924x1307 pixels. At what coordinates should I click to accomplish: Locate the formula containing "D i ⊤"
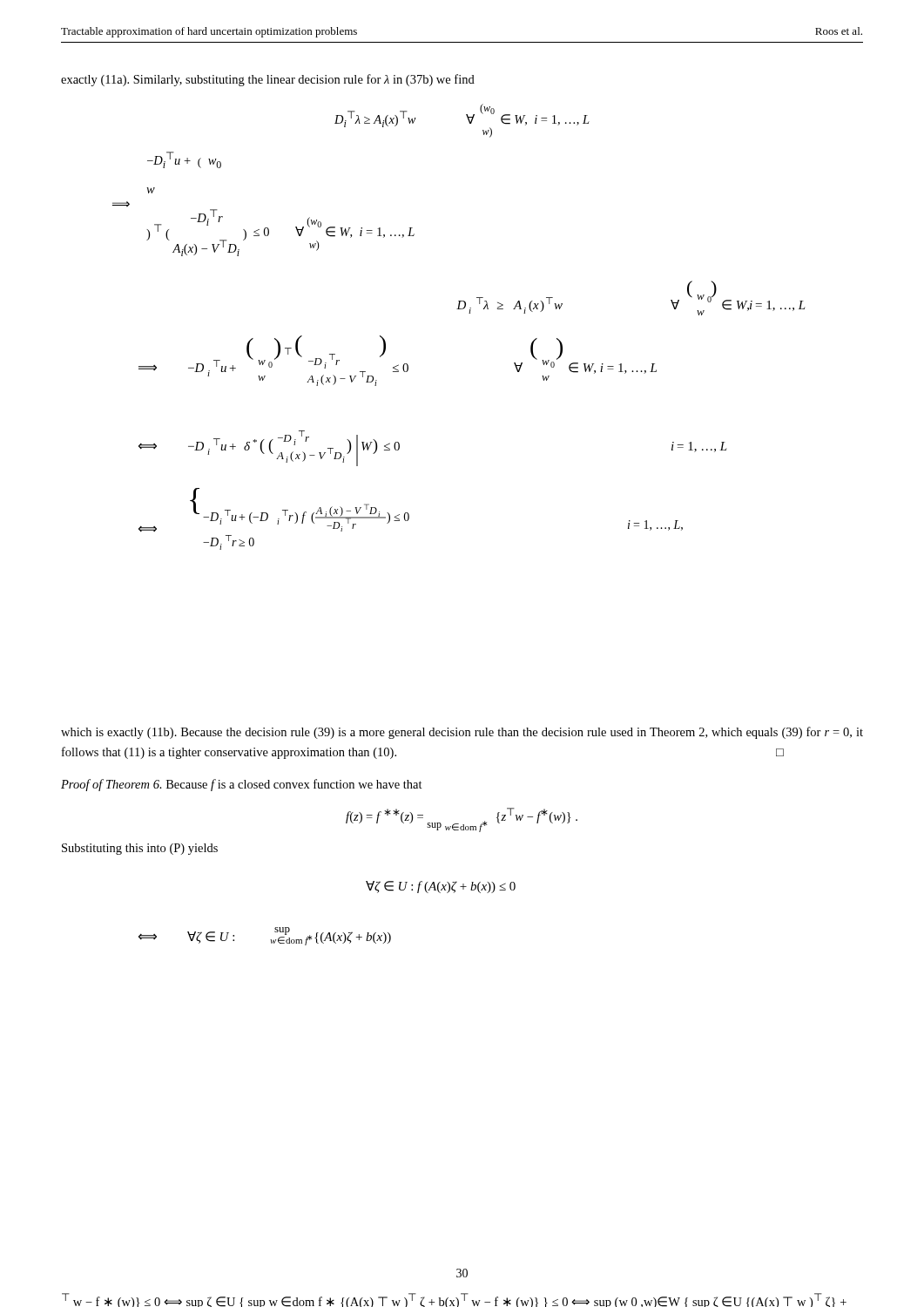click(519, 301)
